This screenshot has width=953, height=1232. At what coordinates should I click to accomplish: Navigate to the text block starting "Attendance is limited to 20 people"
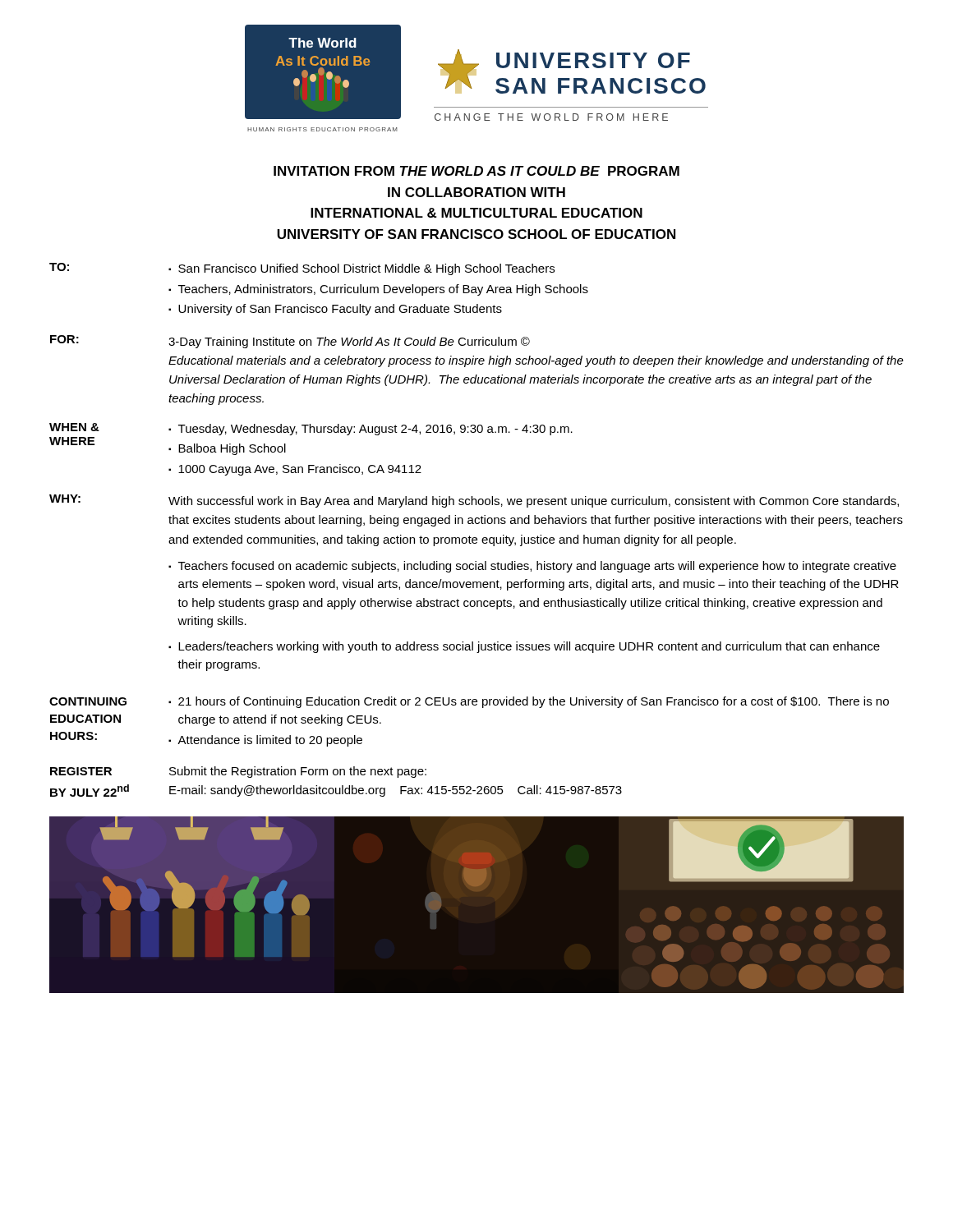[x=270, y=739]
